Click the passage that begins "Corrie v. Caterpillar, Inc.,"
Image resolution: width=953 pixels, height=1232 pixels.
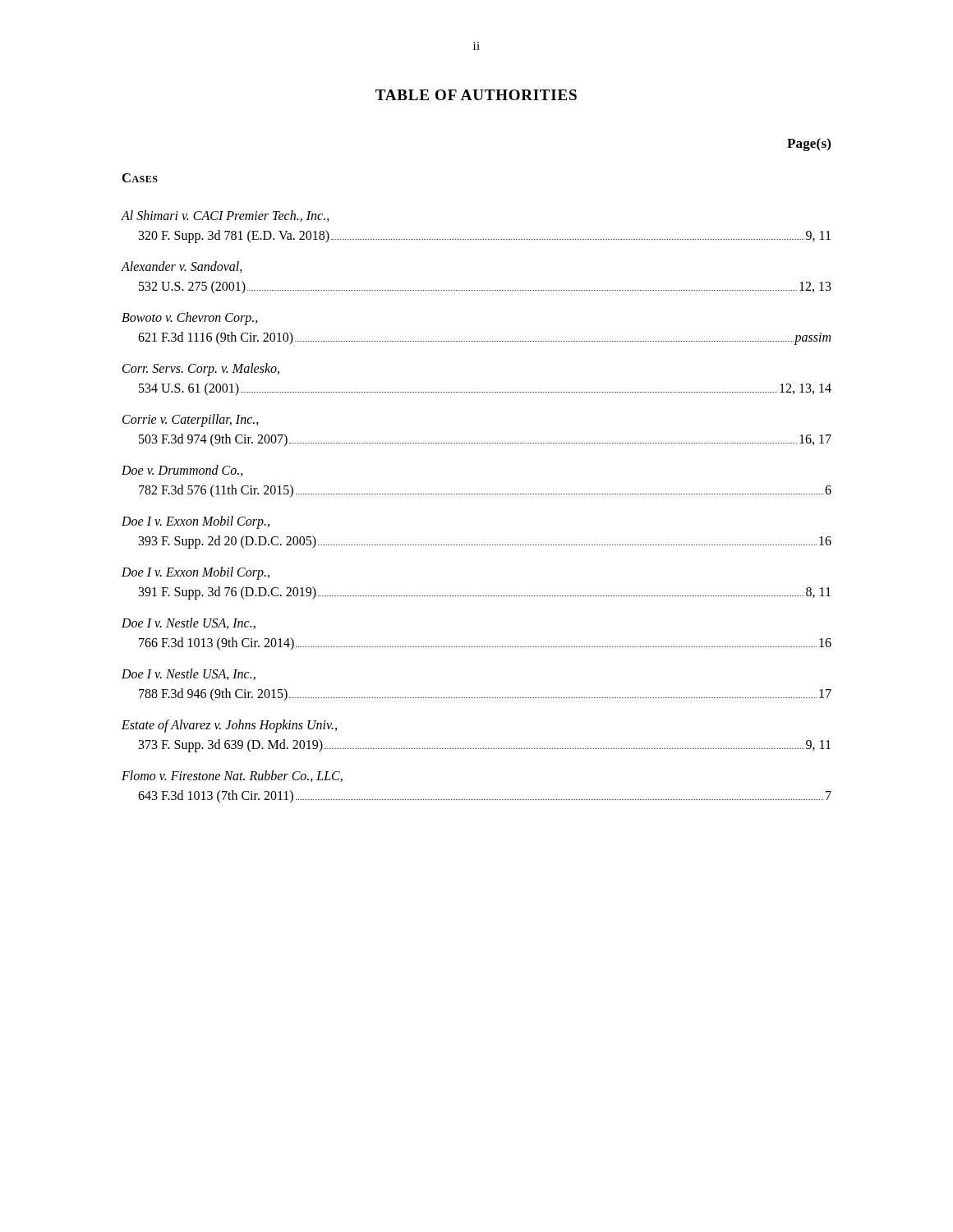click(x=191, y=421)
